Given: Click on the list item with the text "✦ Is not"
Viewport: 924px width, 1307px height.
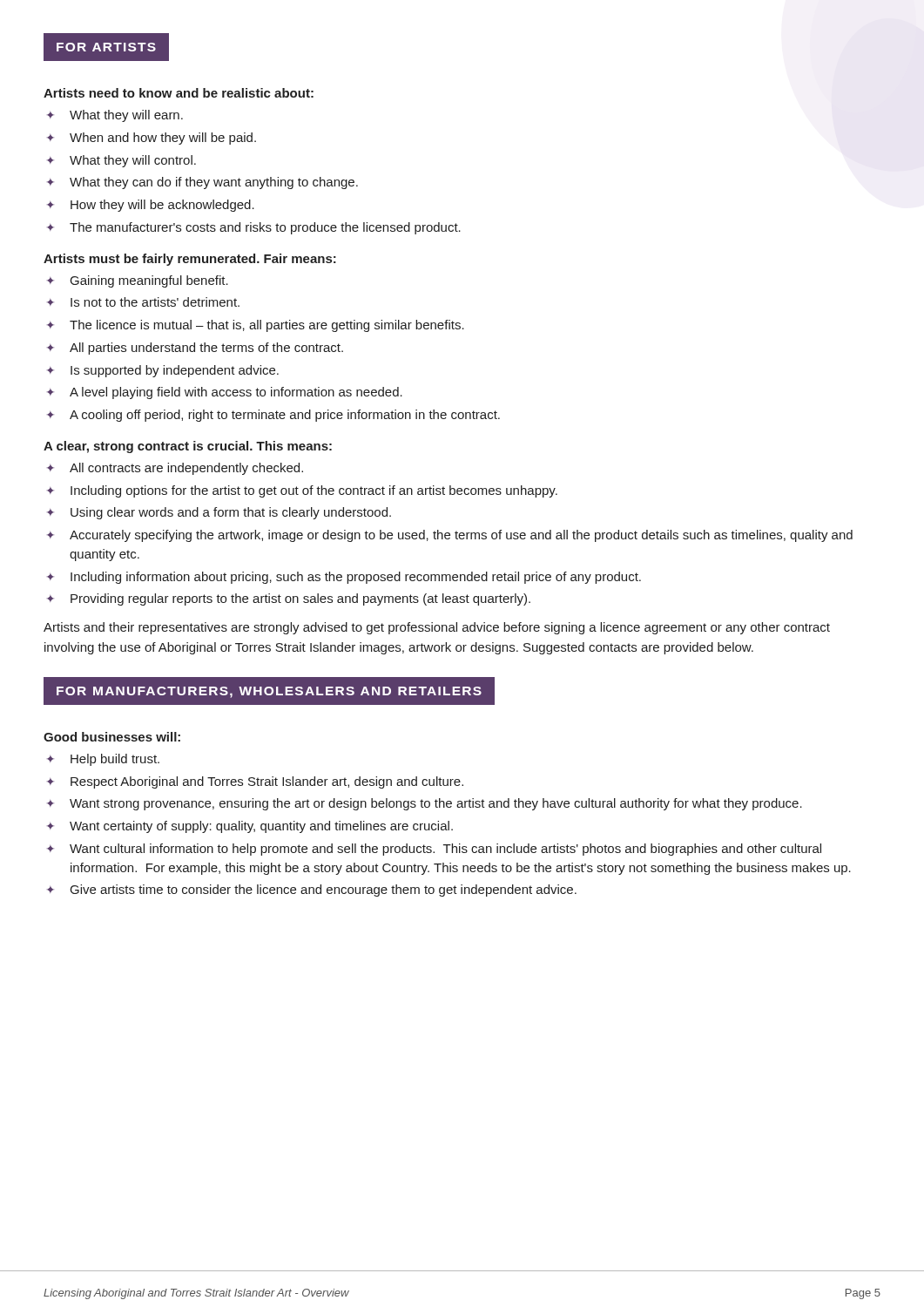Looking at the screenshot, I should click(143, 302).
